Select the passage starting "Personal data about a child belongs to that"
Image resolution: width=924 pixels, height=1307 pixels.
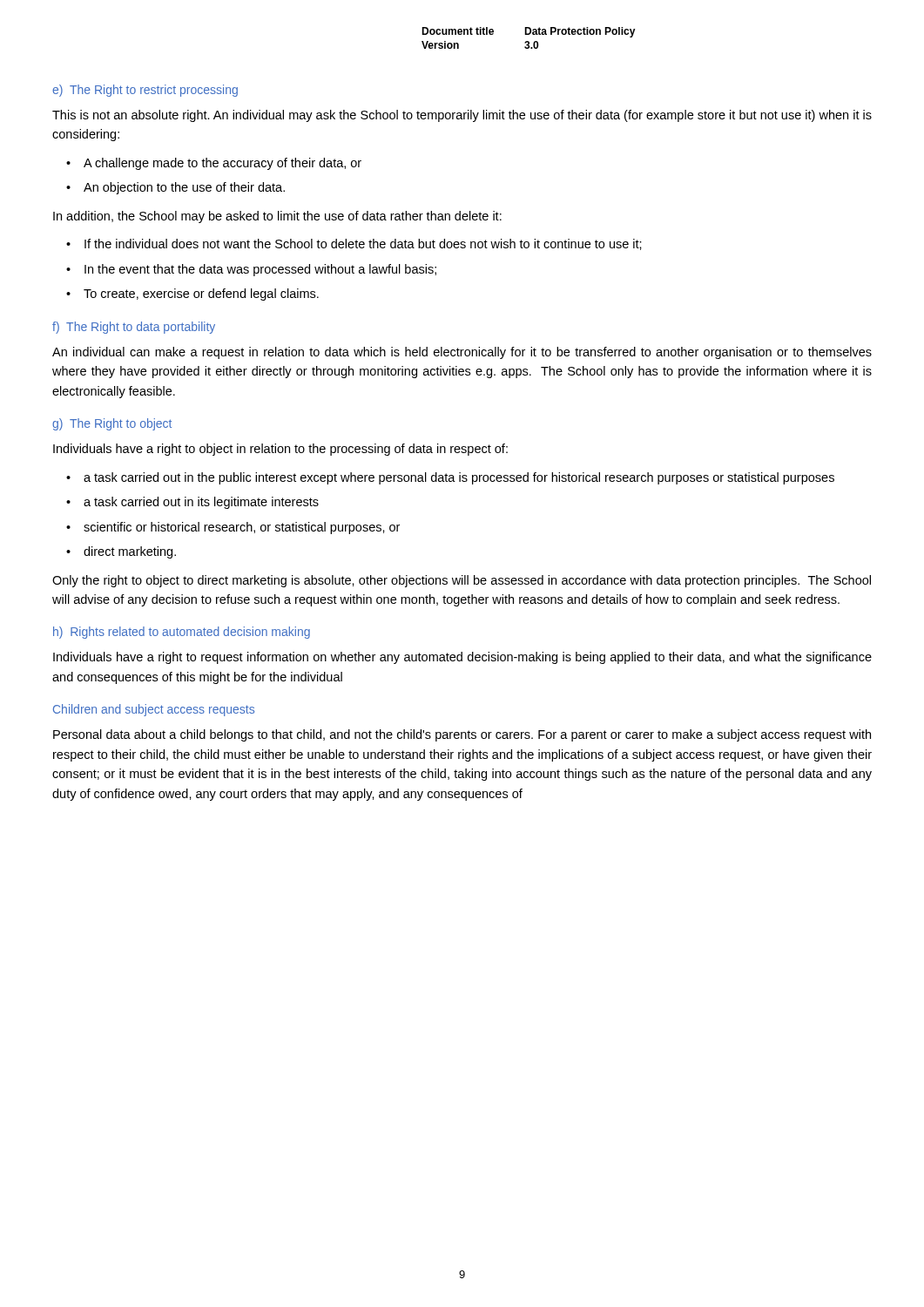tap(462, 764)
